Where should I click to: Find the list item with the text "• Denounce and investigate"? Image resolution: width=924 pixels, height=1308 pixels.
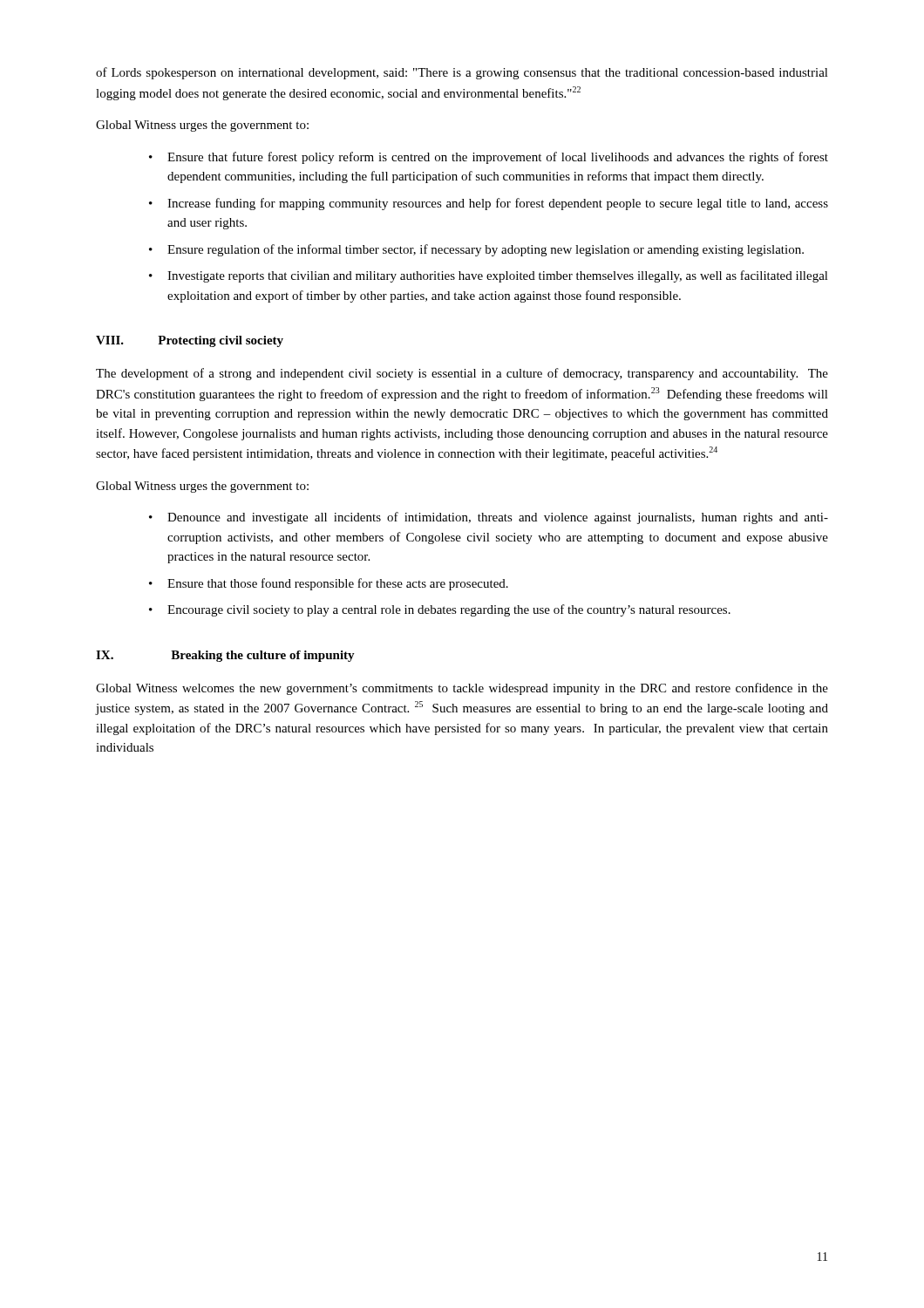tap(488, 537)
